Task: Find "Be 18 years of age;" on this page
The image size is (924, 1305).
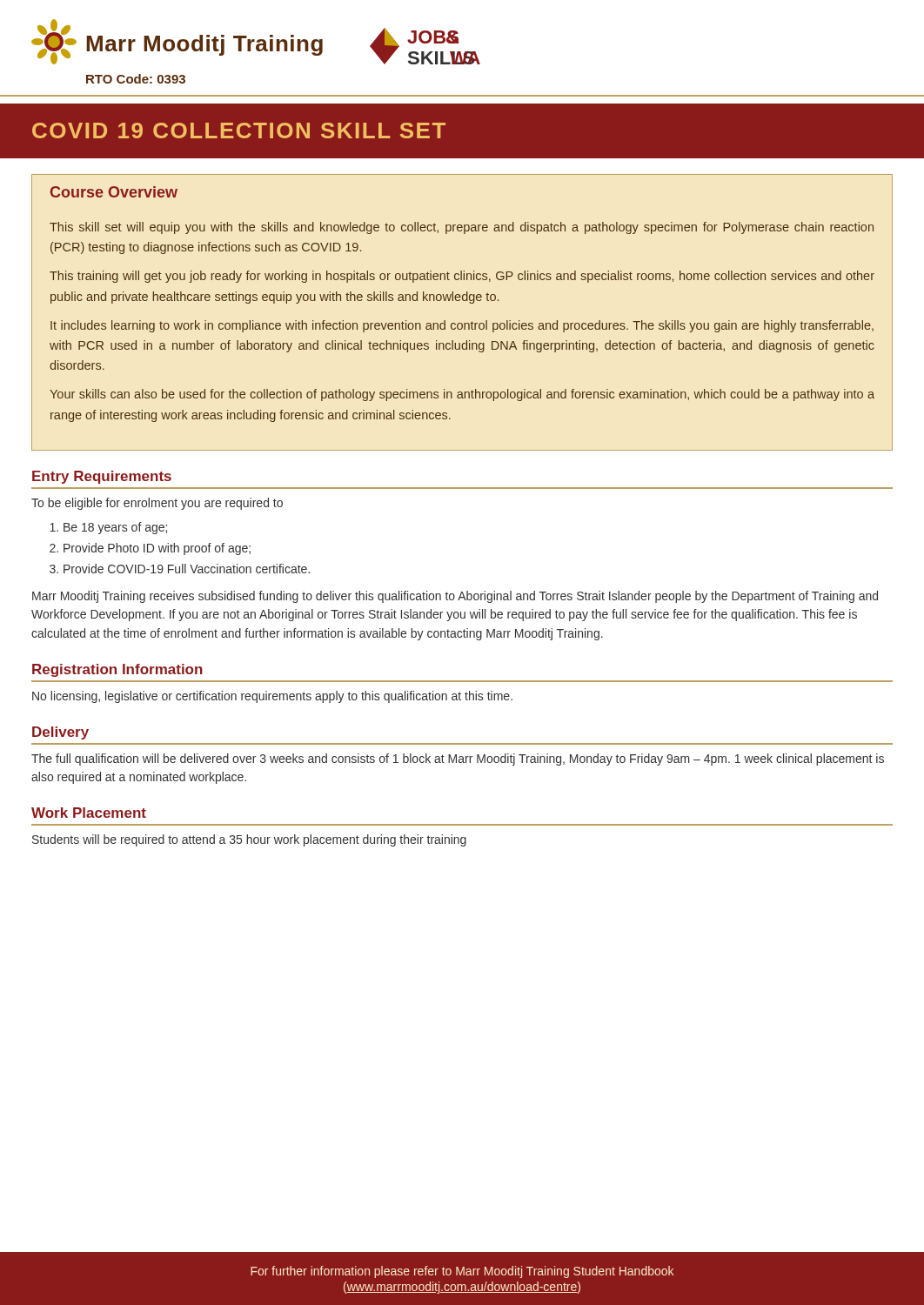Action: (115, 528)
